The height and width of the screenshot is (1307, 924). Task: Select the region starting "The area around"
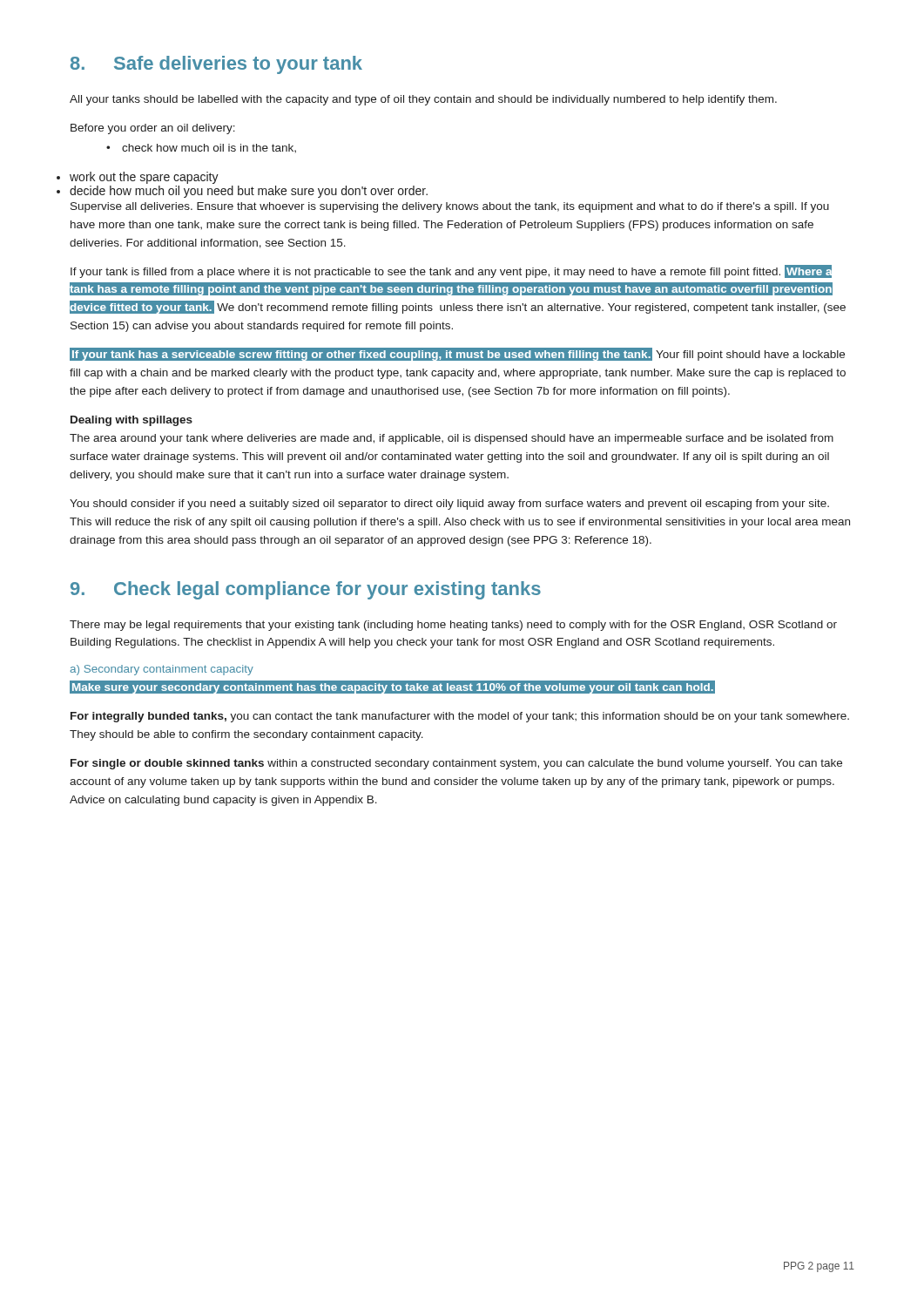tap(462, 457)
